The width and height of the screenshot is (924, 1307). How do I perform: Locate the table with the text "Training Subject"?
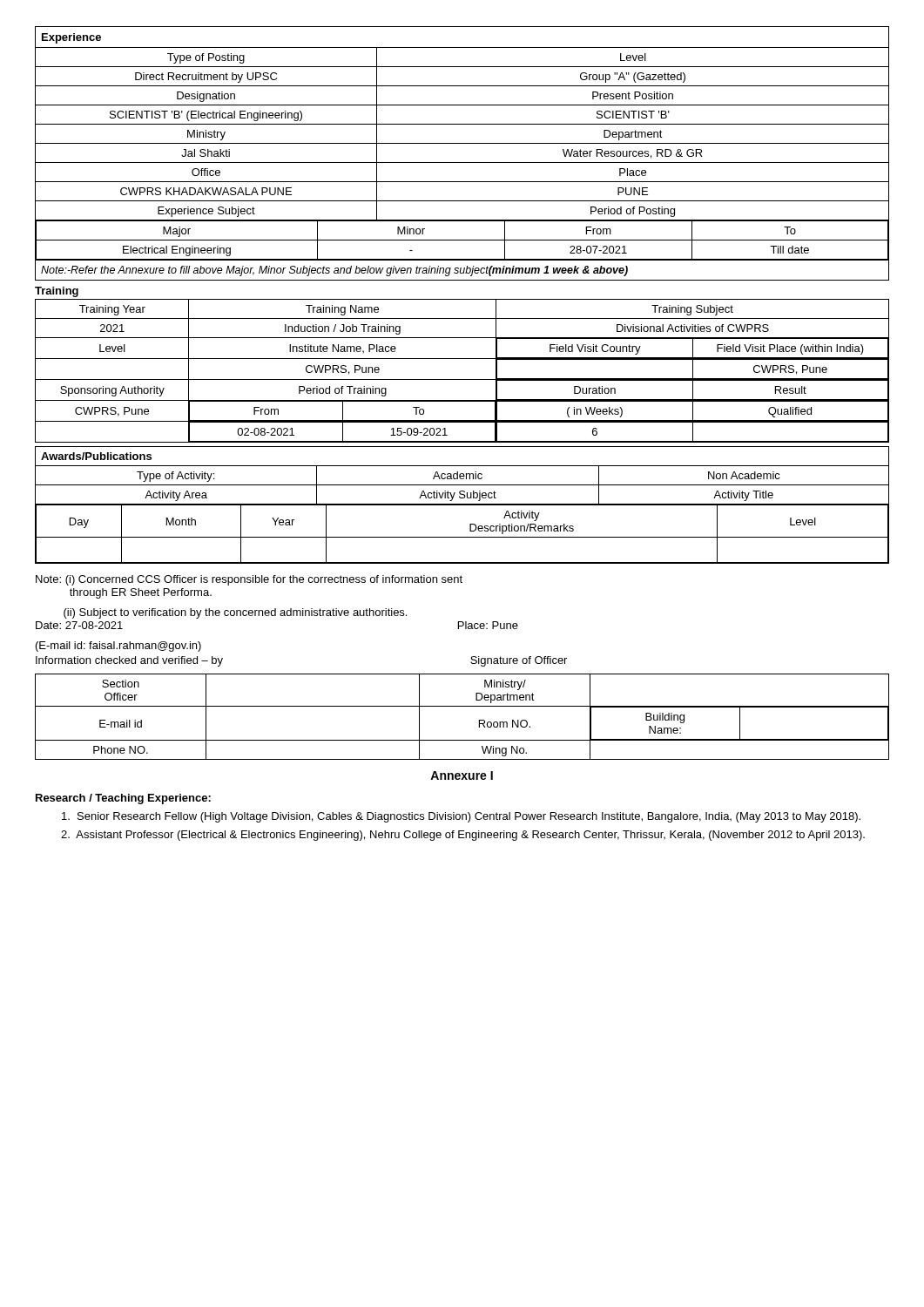(462, 371)
